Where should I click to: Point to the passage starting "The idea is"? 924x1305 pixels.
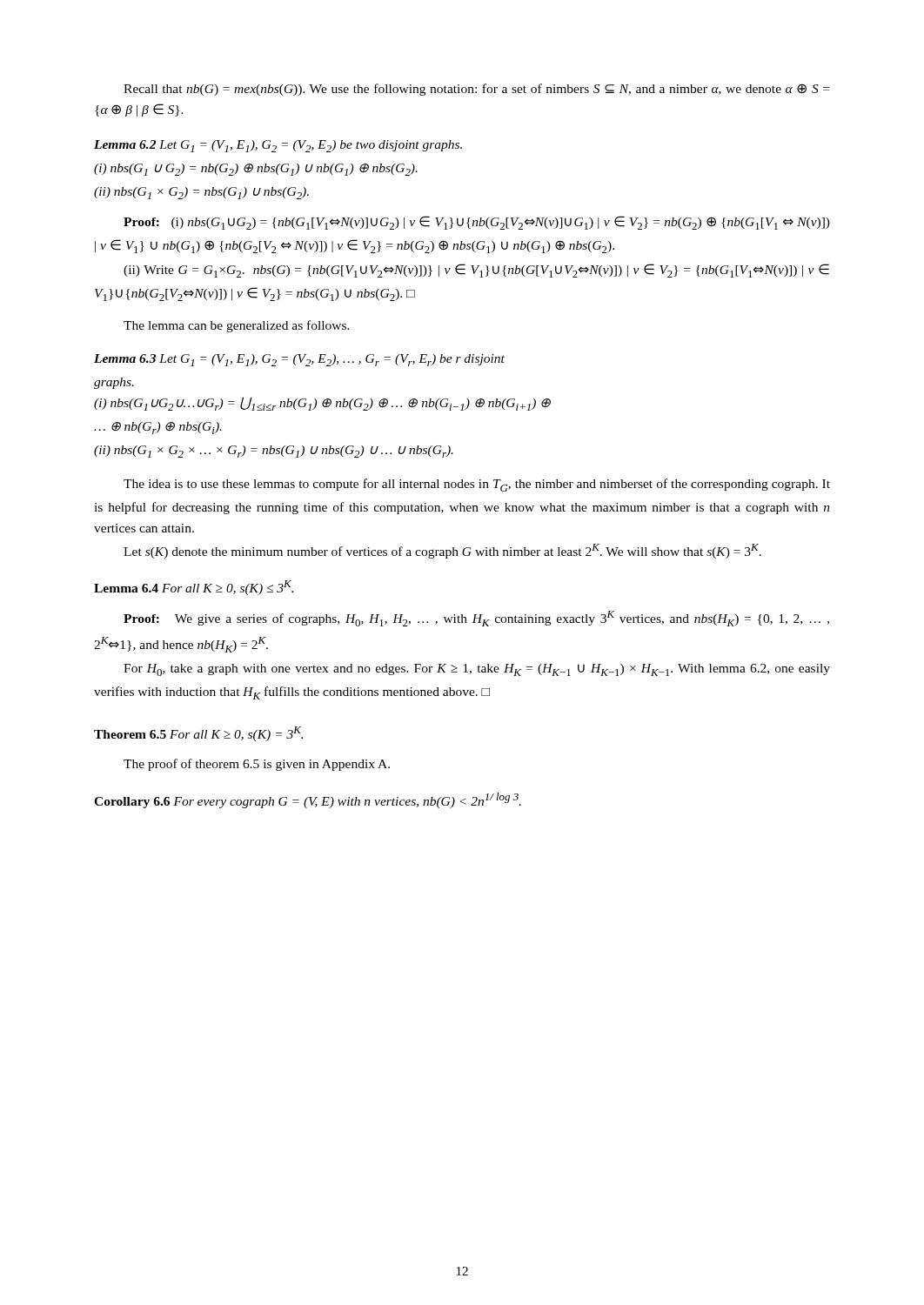(x=462, y=518)
